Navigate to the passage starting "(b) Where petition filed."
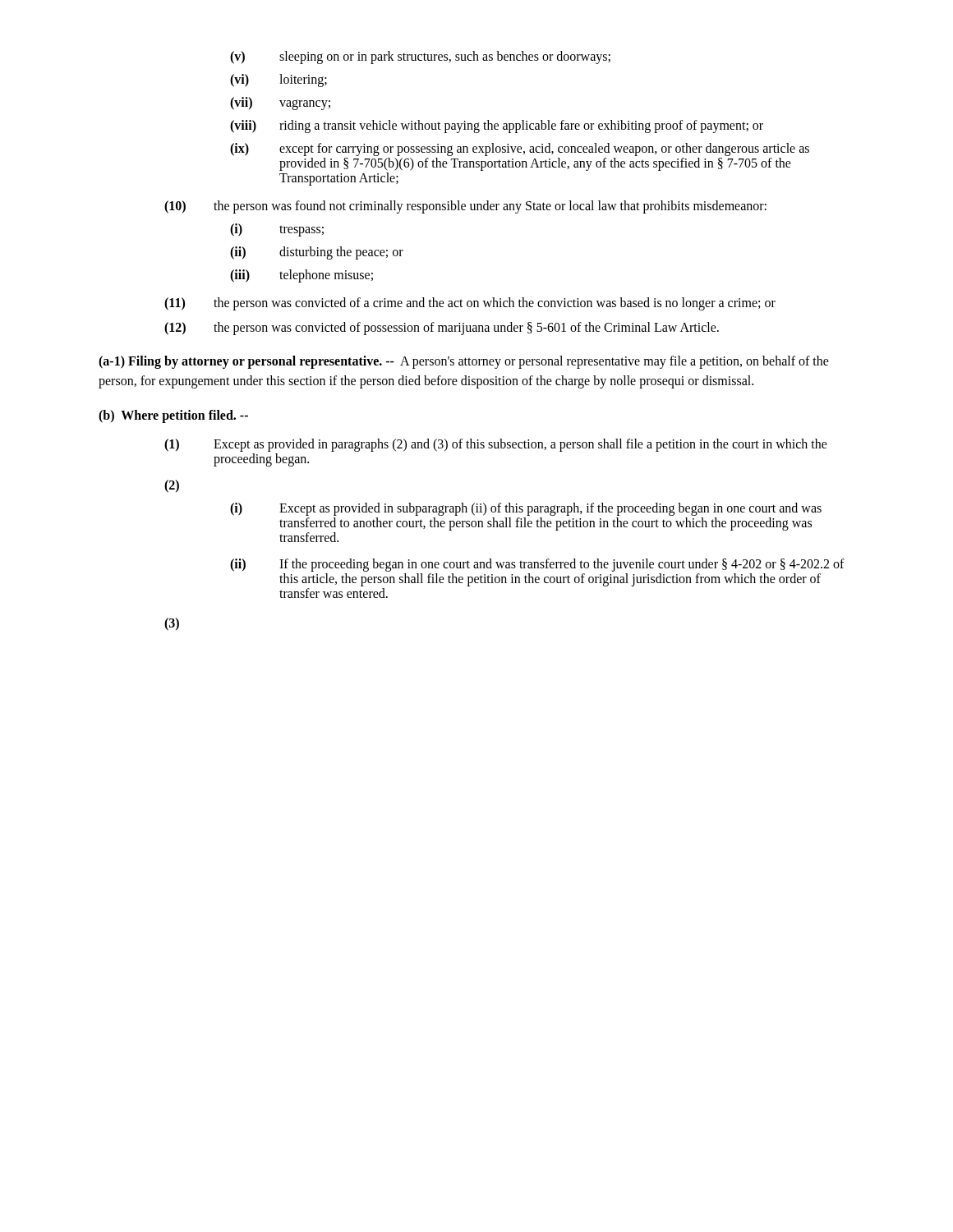The width and height of the screenshot is (953, 1232). point(174,415)
